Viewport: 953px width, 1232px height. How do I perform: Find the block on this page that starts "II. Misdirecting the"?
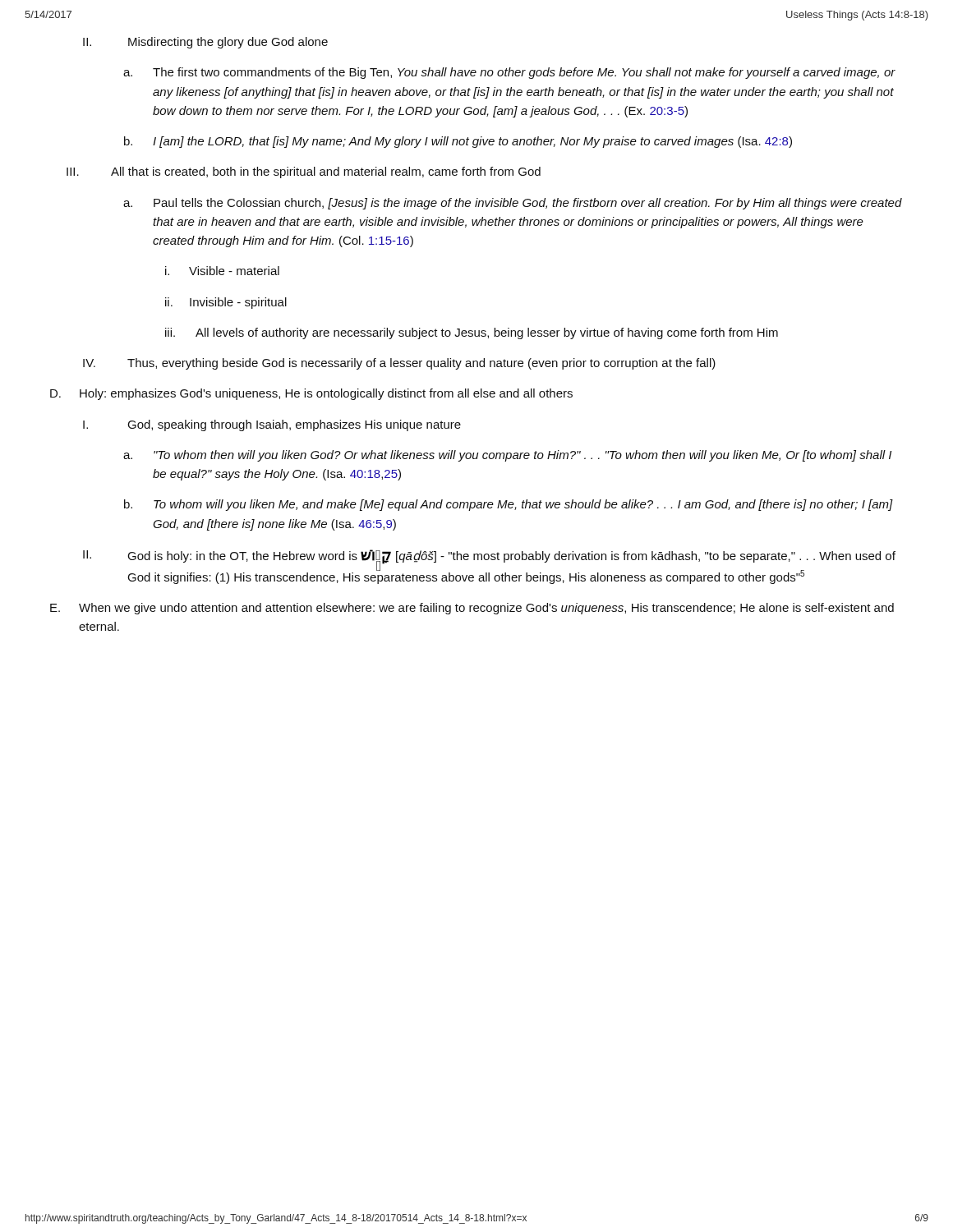[x=205, y=43]
